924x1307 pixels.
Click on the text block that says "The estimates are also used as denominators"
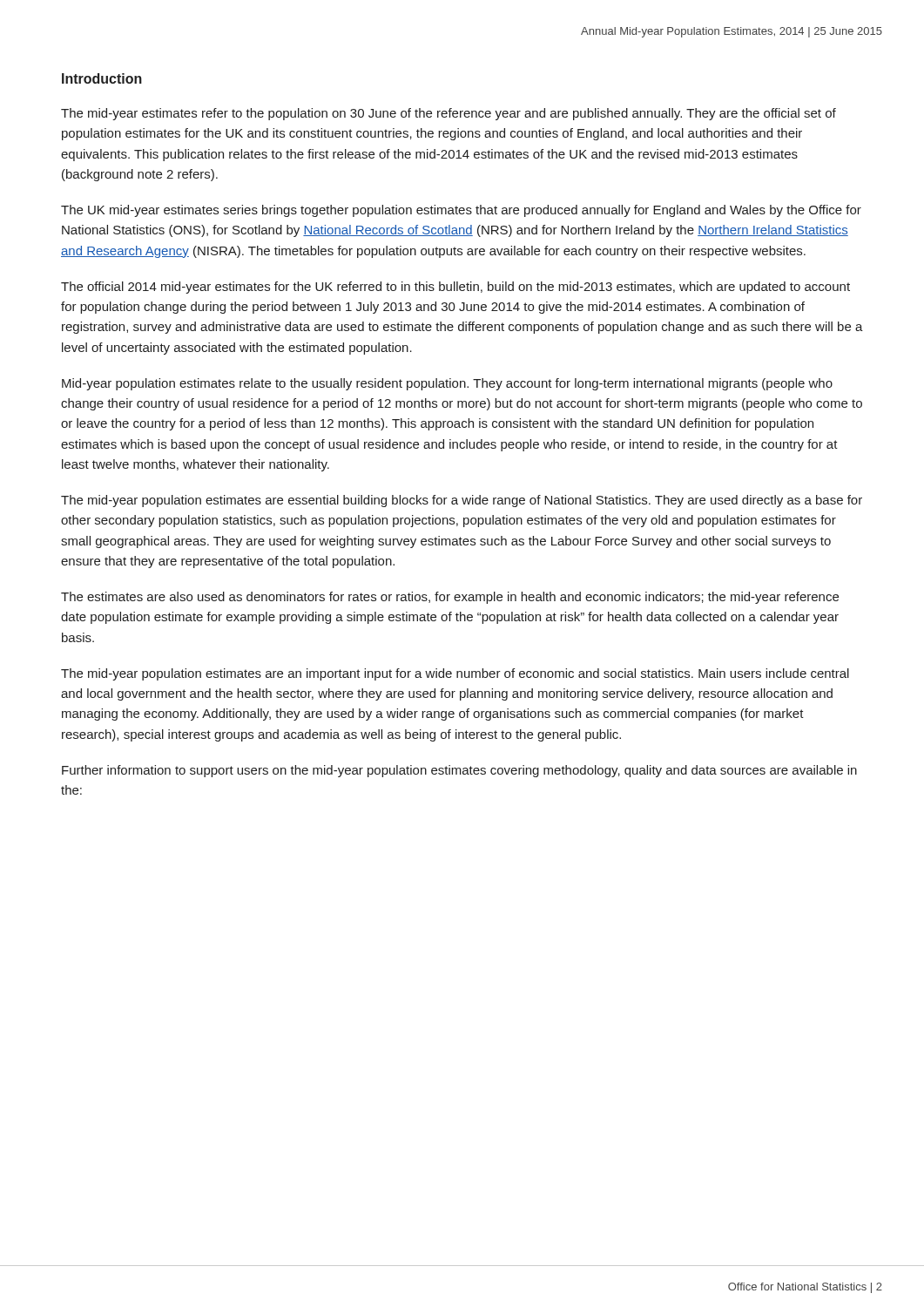pos(450,617)
